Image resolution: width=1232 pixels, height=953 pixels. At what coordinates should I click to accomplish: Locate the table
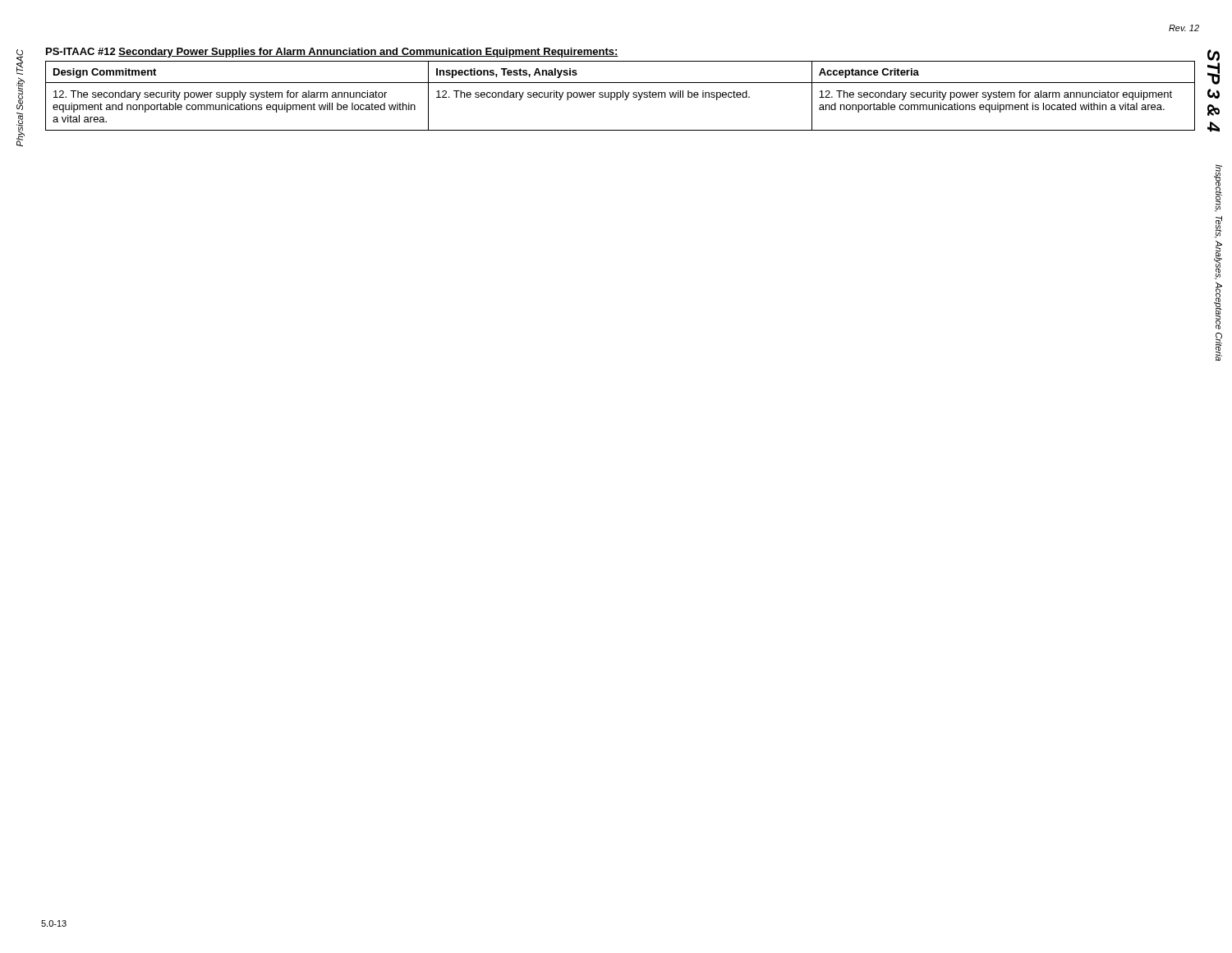(620, 96)
